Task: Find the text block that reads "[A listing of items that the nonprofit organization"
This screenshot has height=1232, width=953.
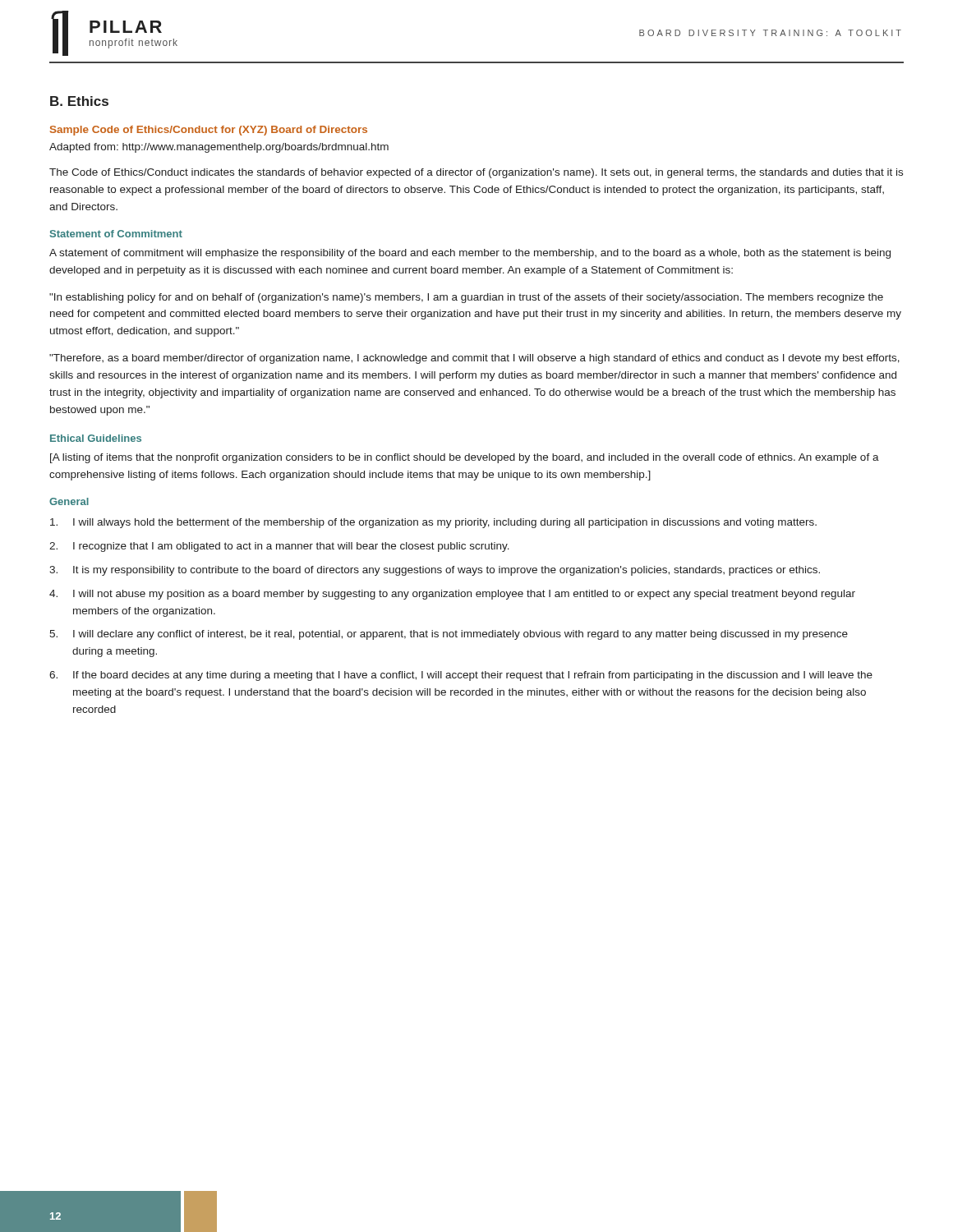Action: (x=464, y=466)
